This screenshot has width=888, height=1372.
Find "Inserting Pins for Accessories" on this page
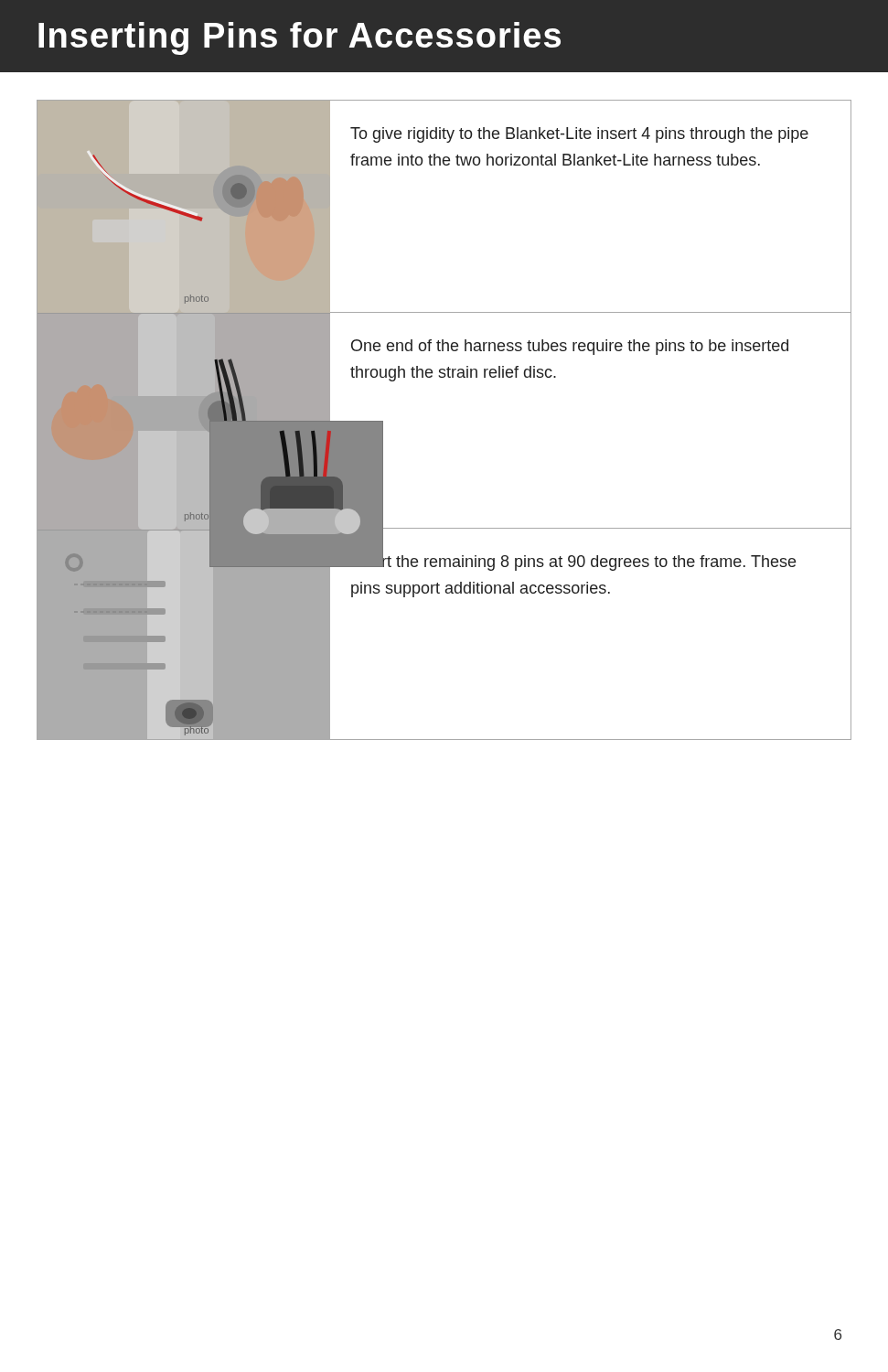point(444,36)
